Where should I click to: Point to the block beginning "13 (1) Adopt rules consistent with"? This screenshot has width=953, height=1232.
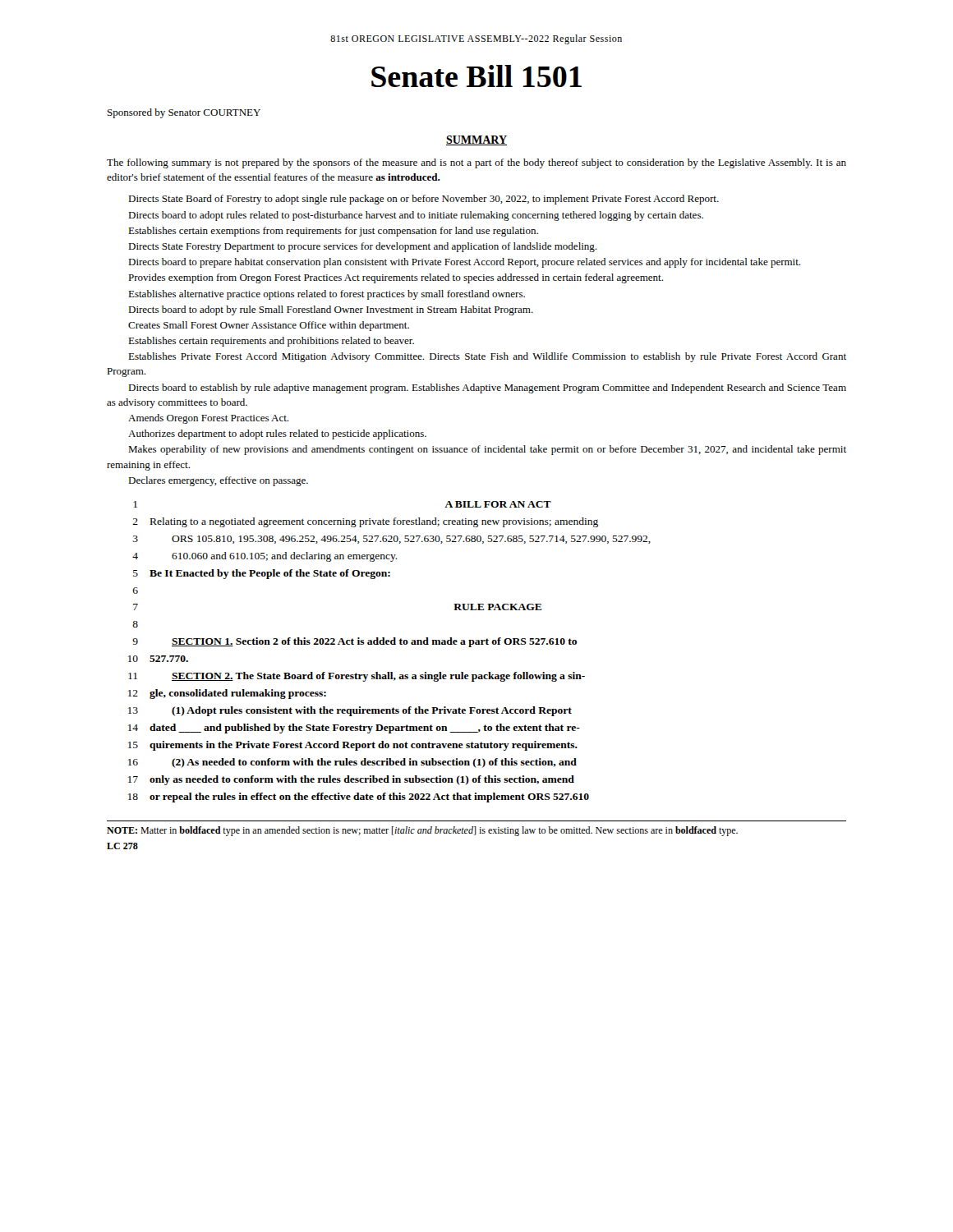point(476,711)
